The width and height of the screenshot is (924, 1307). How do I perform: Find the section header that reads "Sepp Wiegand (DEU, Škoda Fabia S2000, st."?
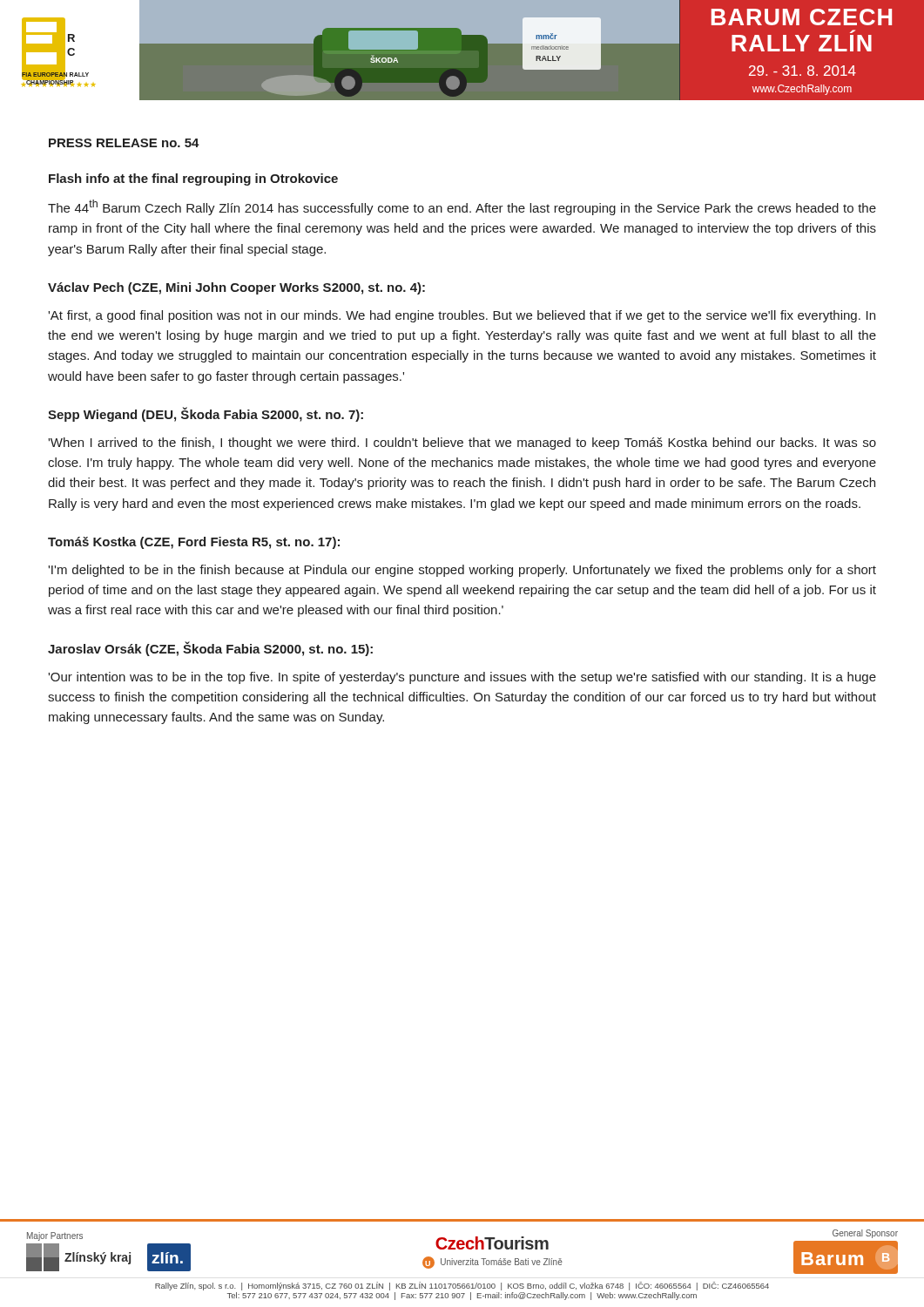pos(206,414)
